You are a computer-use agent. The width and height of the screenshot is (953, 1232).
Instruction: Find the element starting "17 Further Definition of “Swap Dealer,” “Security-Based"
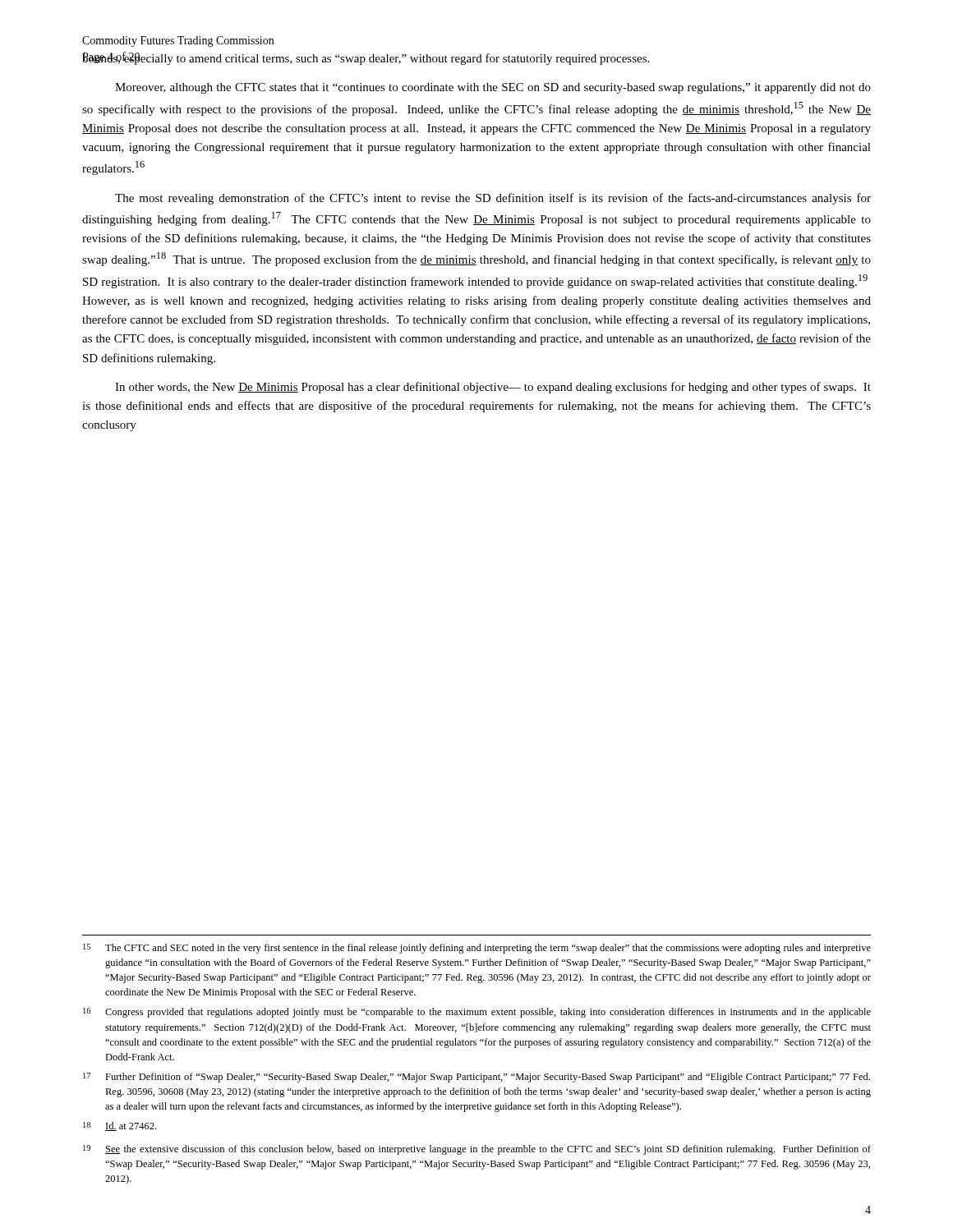[476, 1092]
